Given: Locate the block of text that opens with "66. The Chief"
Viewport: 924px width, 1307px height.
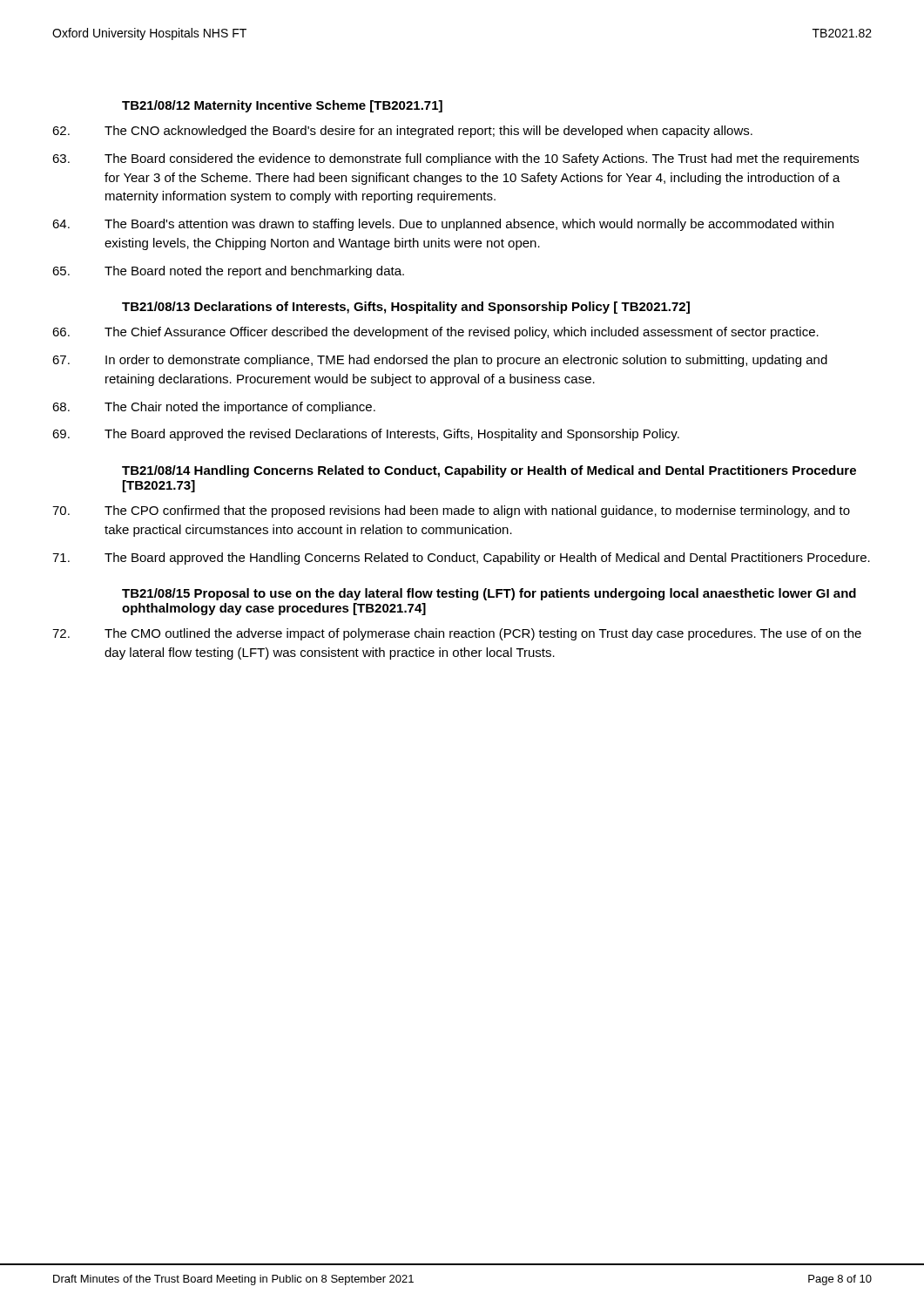Looking at the screenshot, I should [x=462, y=332].
